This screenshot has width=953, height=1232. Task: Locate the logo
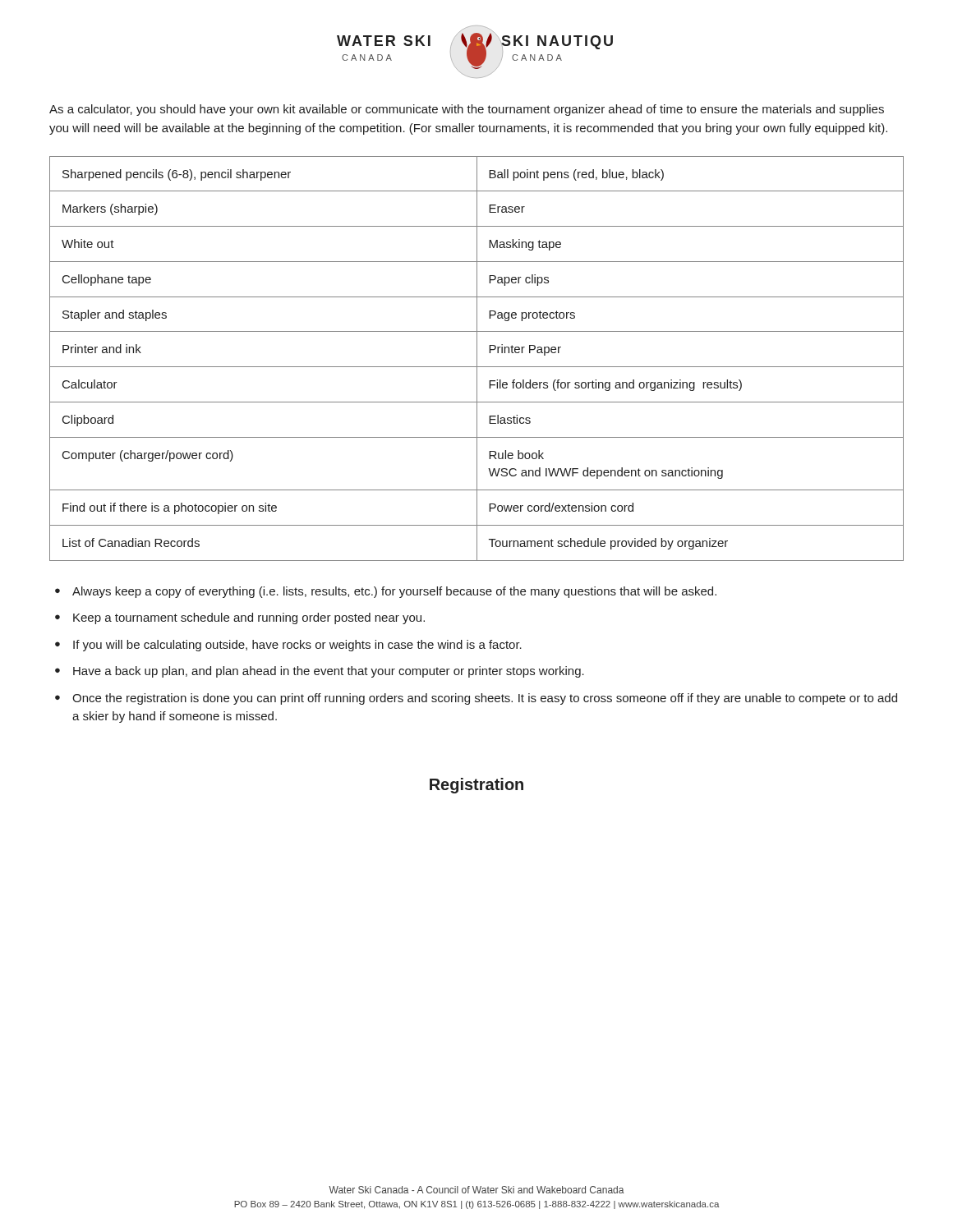click(476, 50)
